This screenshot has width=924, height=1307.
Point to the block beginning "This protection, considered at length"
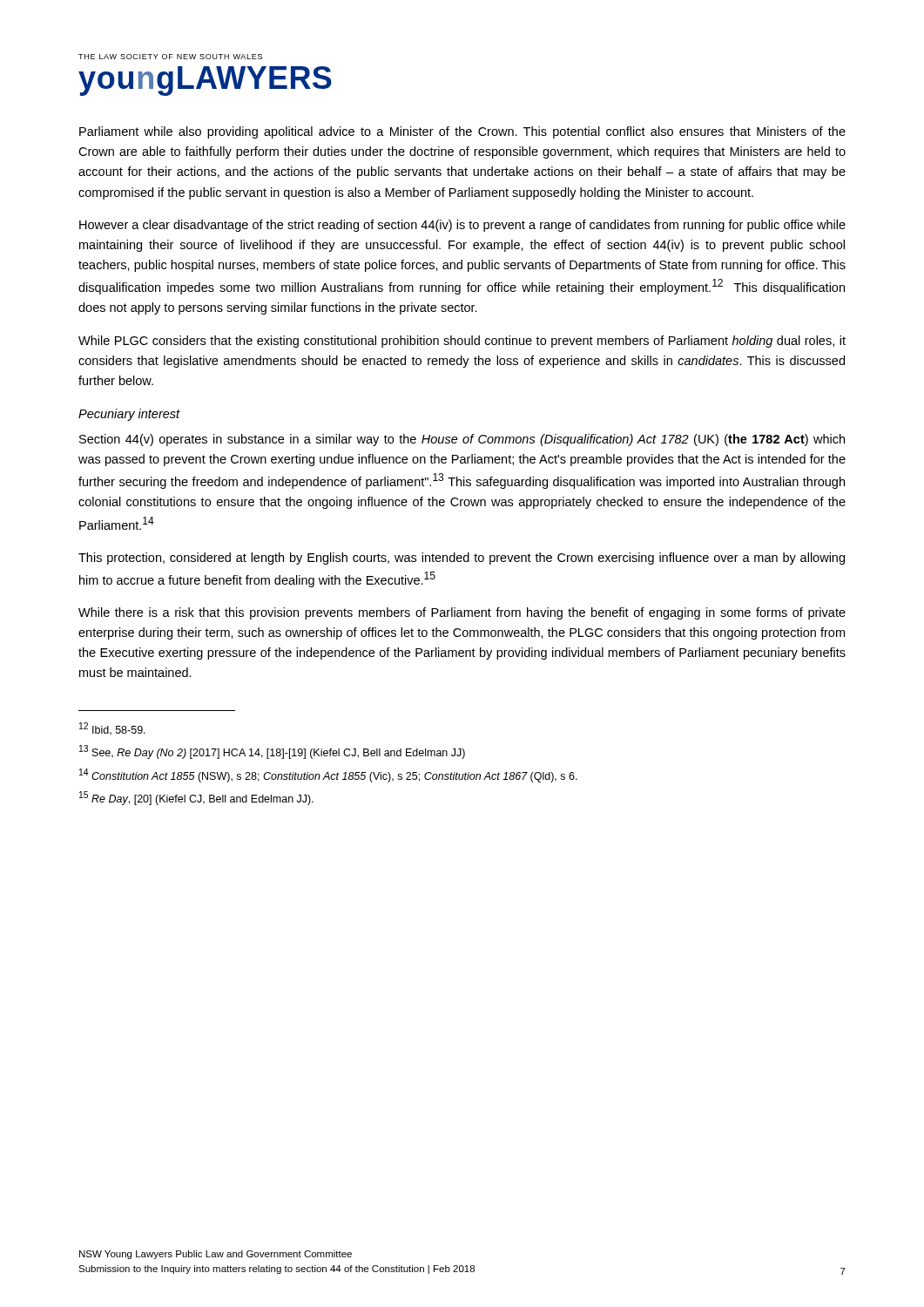tap(462, 569)
